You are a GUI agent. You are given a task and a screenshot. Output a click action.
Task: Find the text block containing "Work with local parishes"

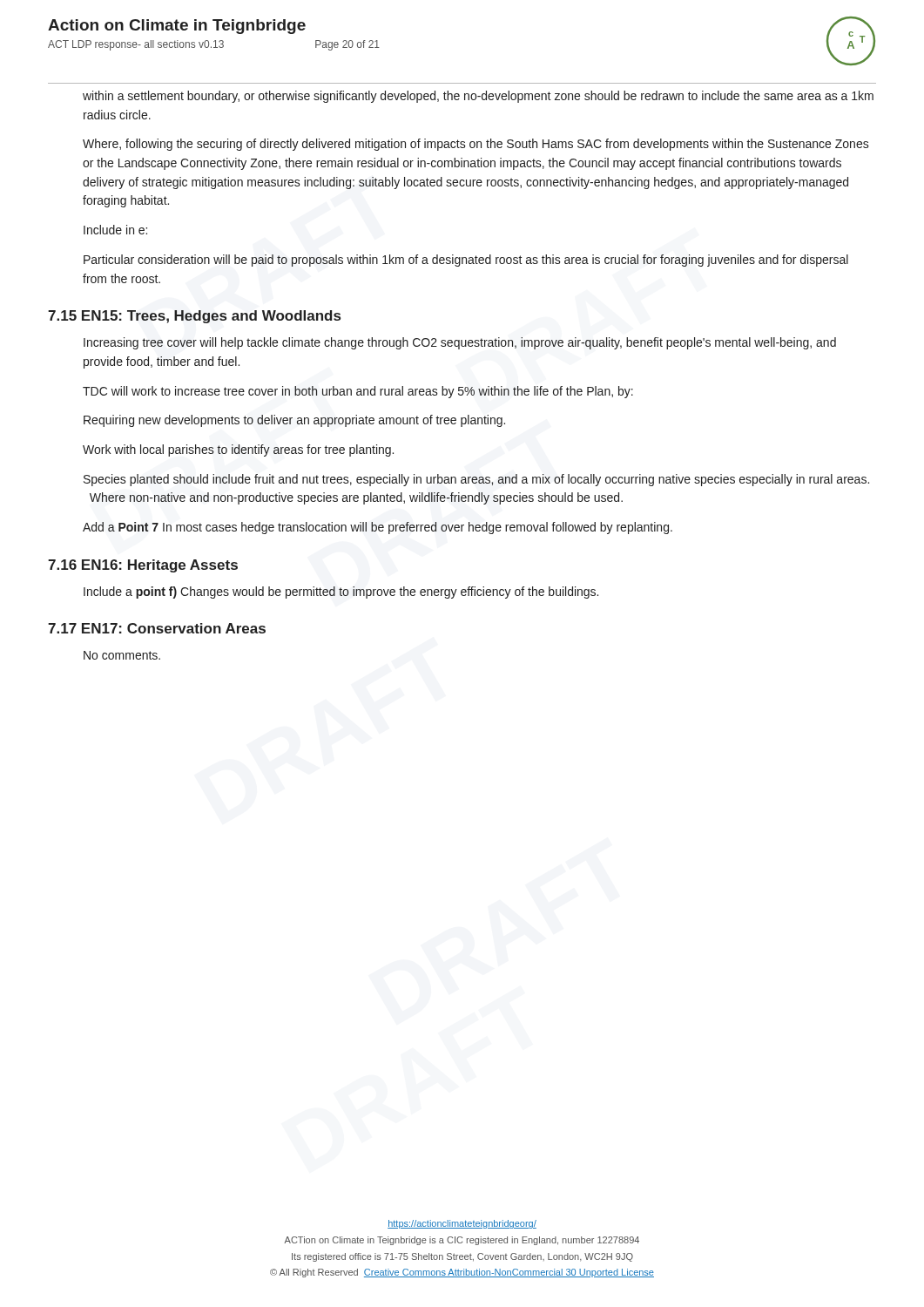coord(239,450)
